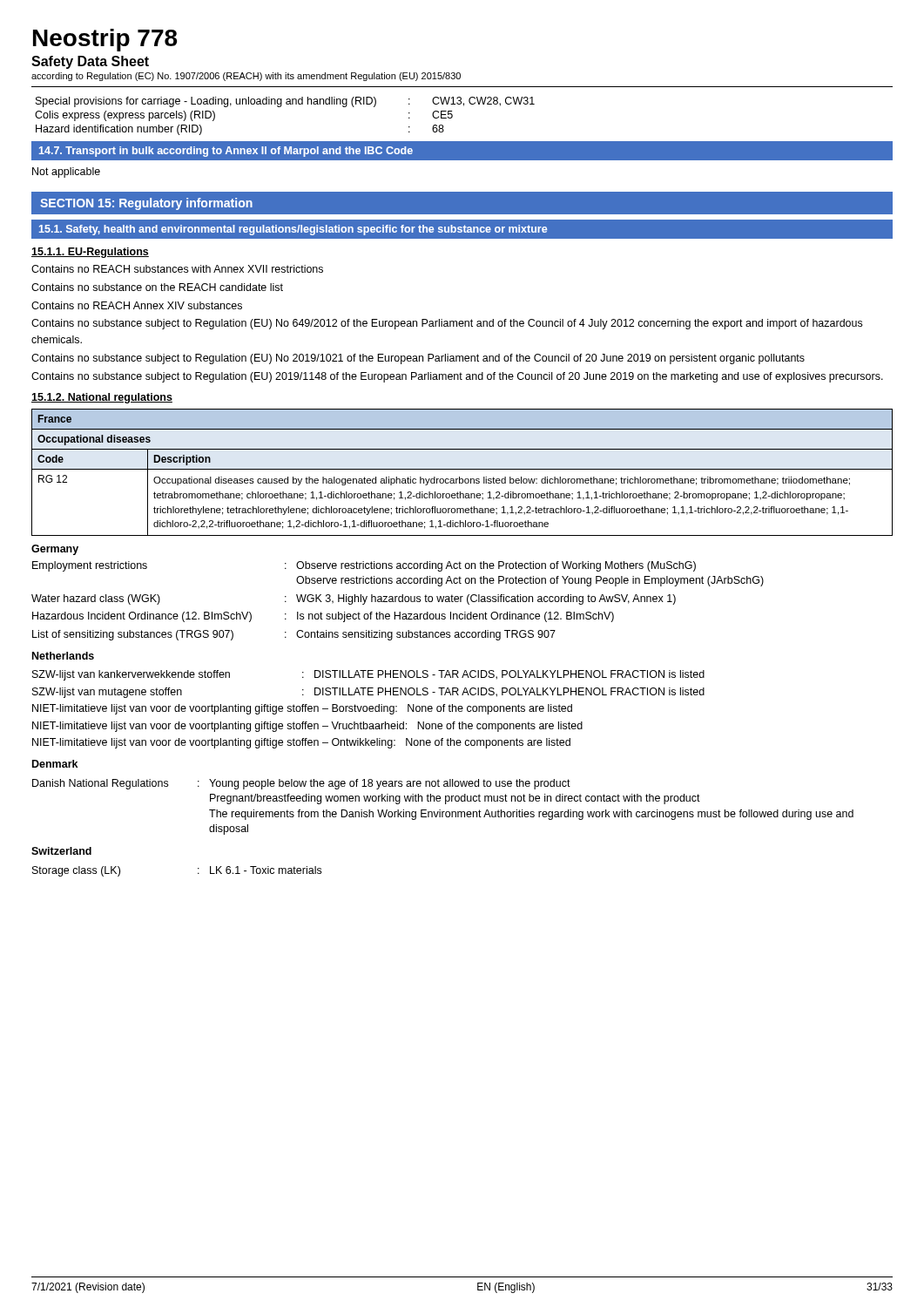The image size is (924, 1307).
Task: Find the text starting "Danish National Regulations : Young people"
Action: [462, 807]
